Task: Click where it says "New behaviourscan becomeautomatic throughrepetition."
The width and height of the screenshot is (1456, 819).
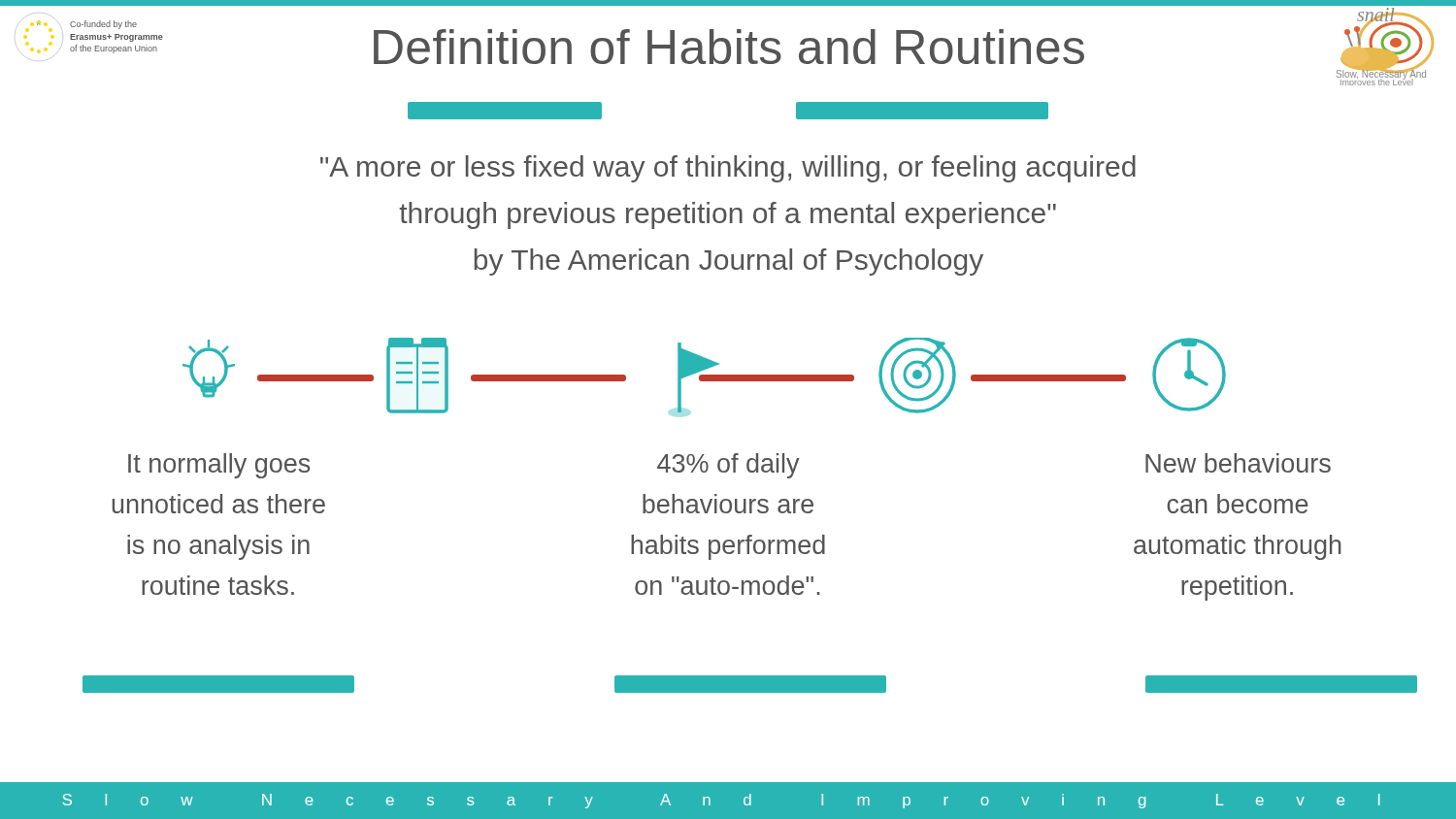Action: [1238, 526]
